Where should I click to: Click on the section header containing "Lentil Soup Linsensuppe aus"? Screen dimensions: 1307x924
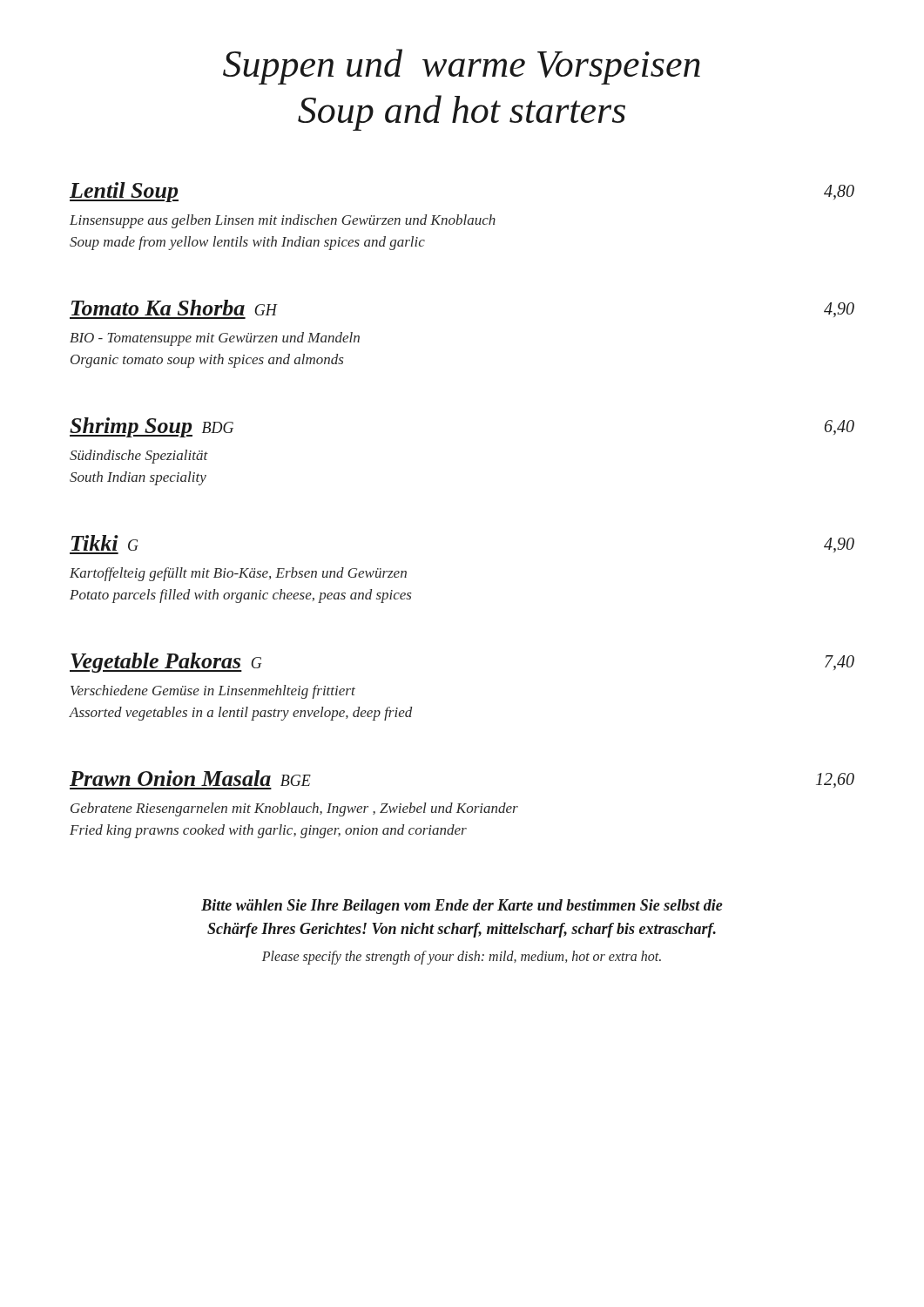pos(462,215)
